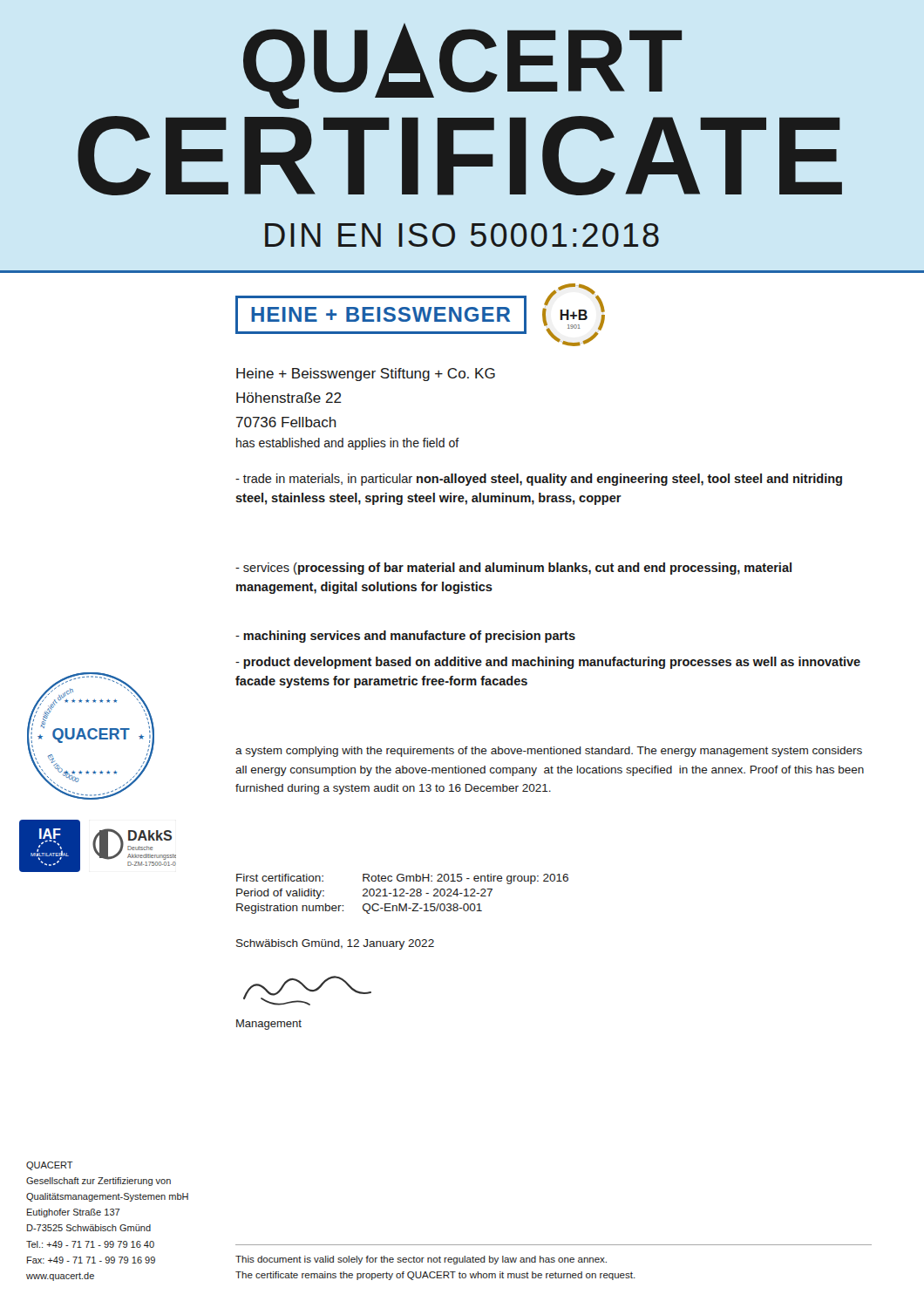Screen dimensions: 1308x924
Task: Click on the region starting "Heine + Beisswenger Stiftung + Co. KG"
Action: coord(366,375)
